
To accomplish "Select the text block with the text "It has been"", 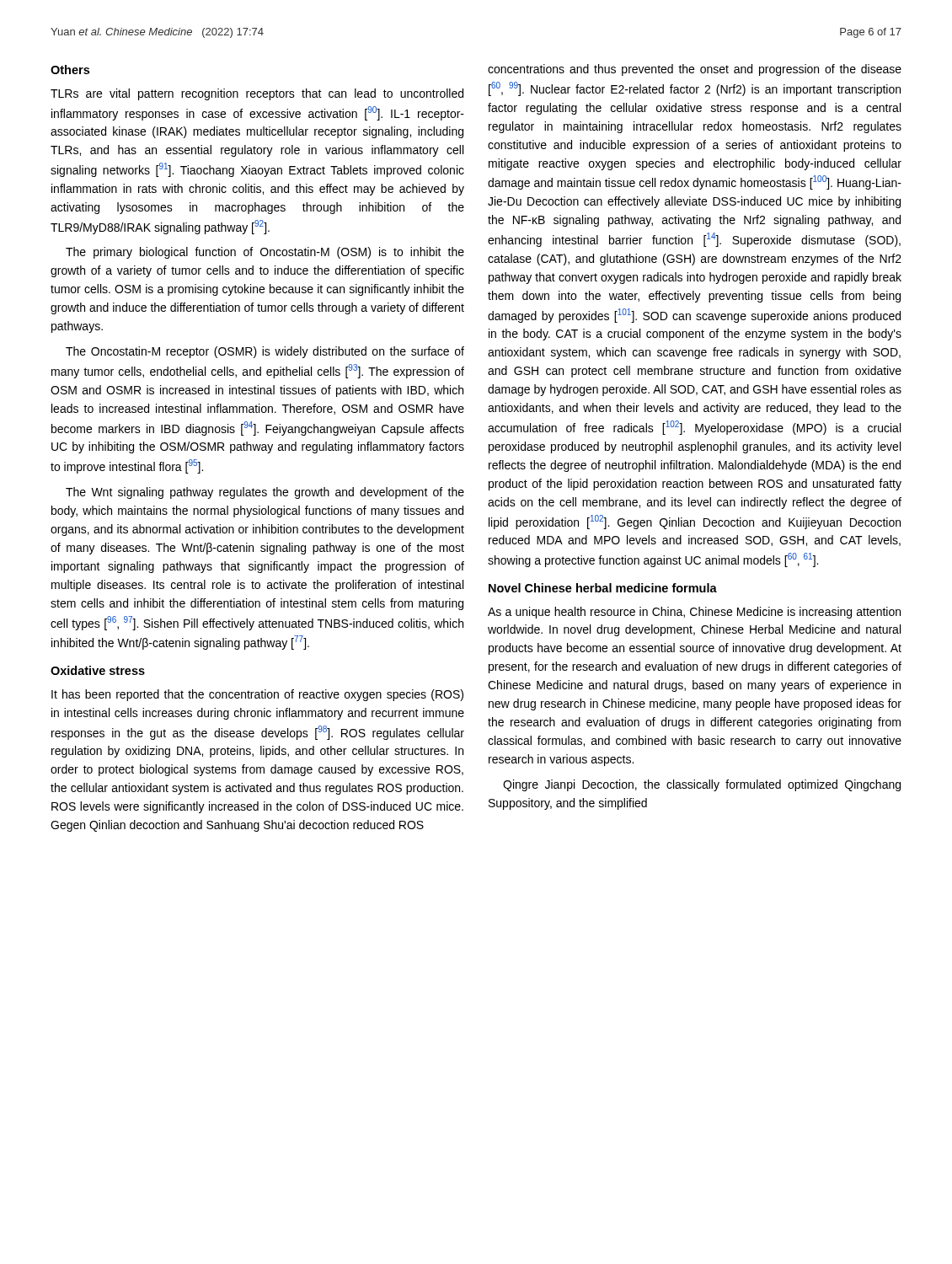I will pyautogui.click(x=257, y=761).
